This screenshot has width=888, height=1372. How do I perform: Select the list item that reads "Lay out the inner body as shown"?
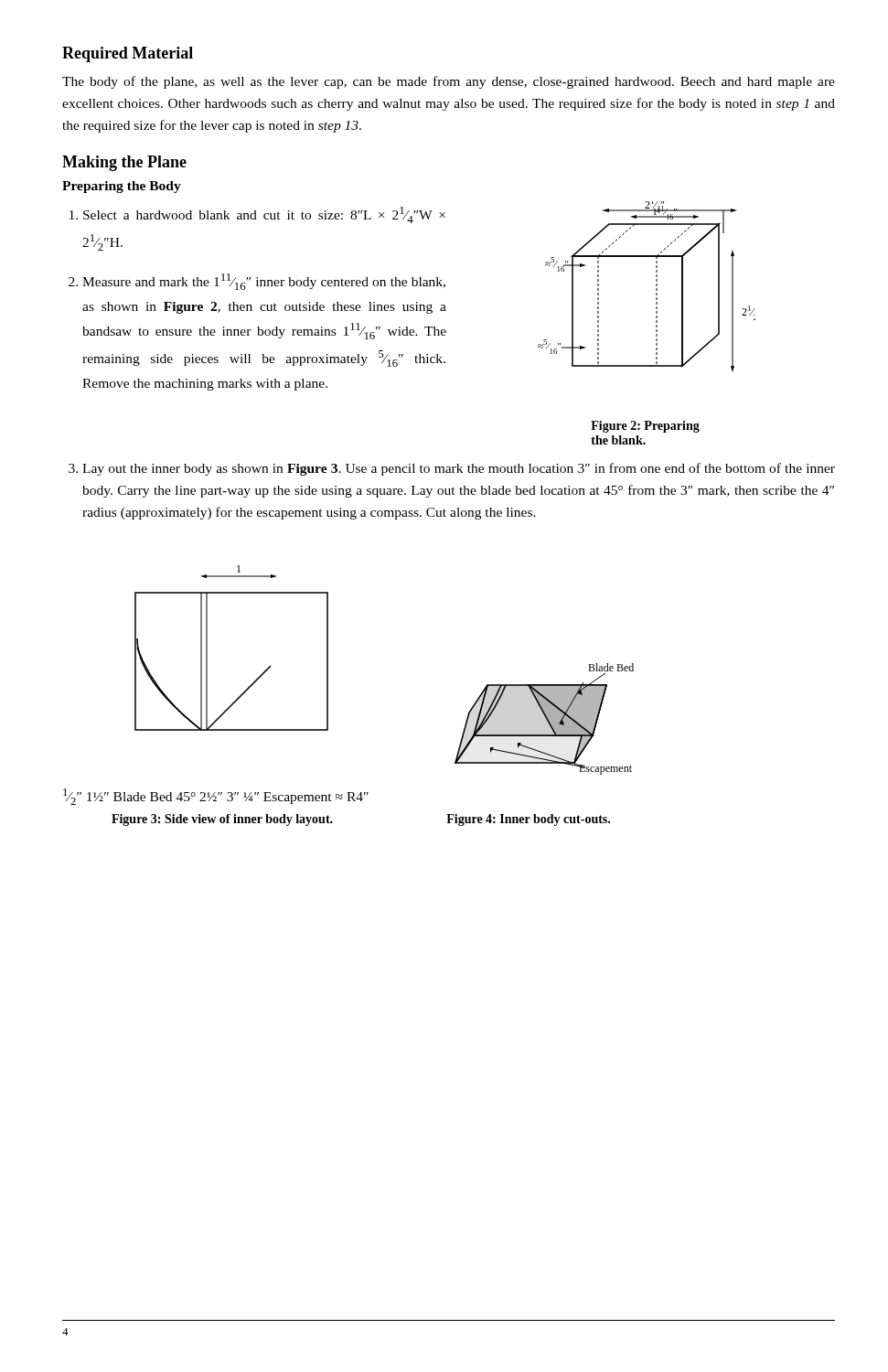coord(459,490)
